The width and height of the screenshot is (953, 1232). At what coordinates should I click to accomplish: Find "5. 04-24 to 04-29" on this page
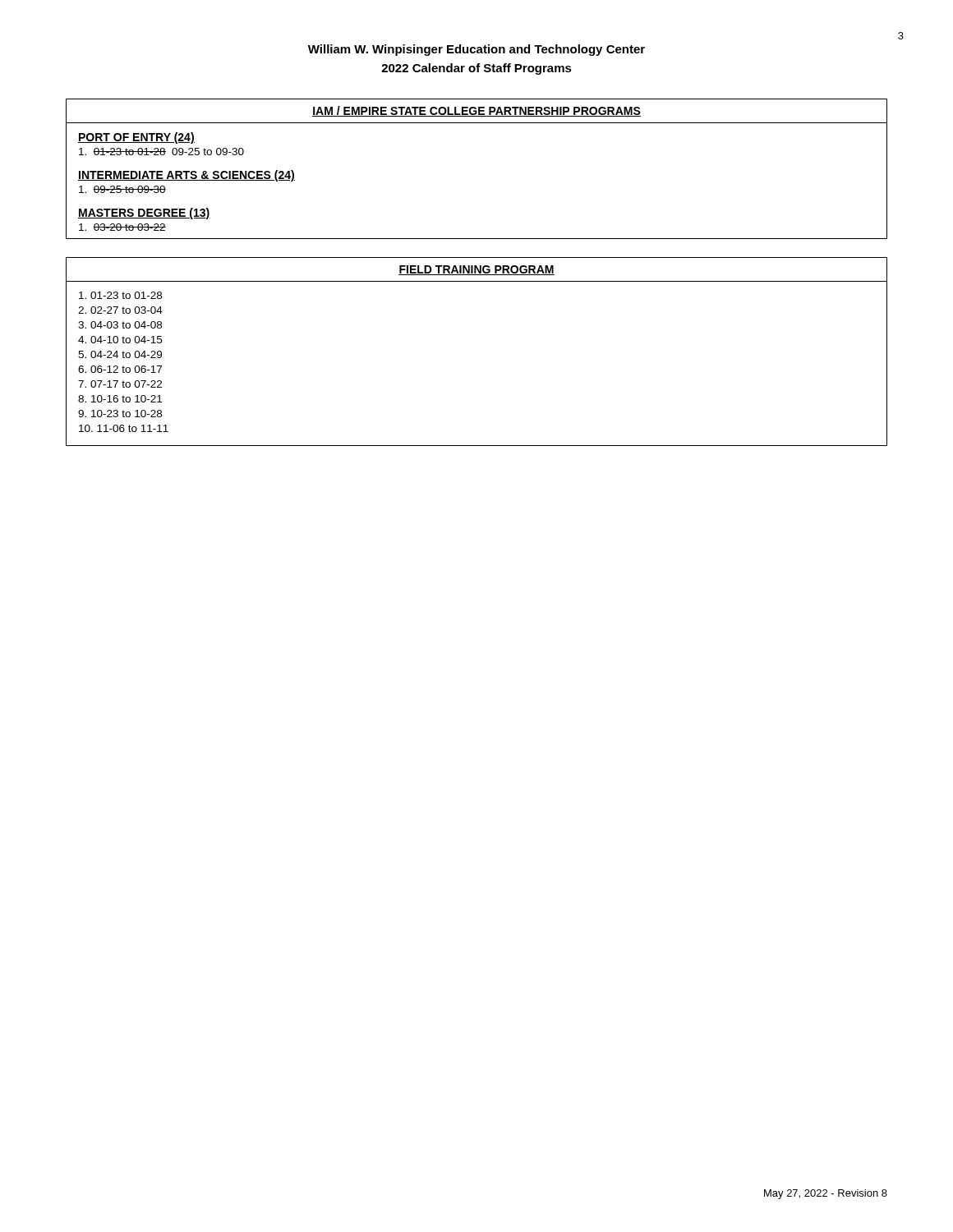tap(120, 354)
